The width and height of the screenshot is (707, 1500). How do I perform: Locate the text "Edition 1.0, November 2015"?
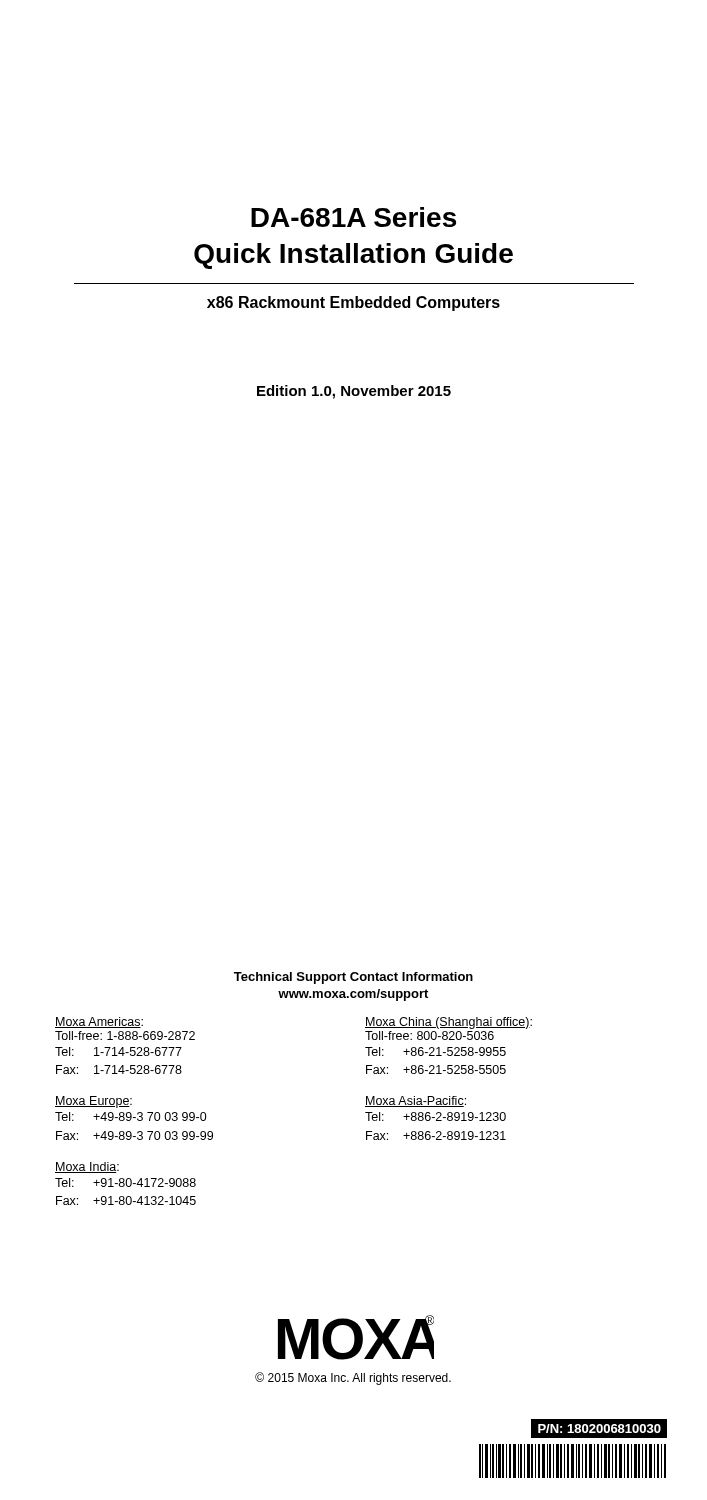coord(354,390)
